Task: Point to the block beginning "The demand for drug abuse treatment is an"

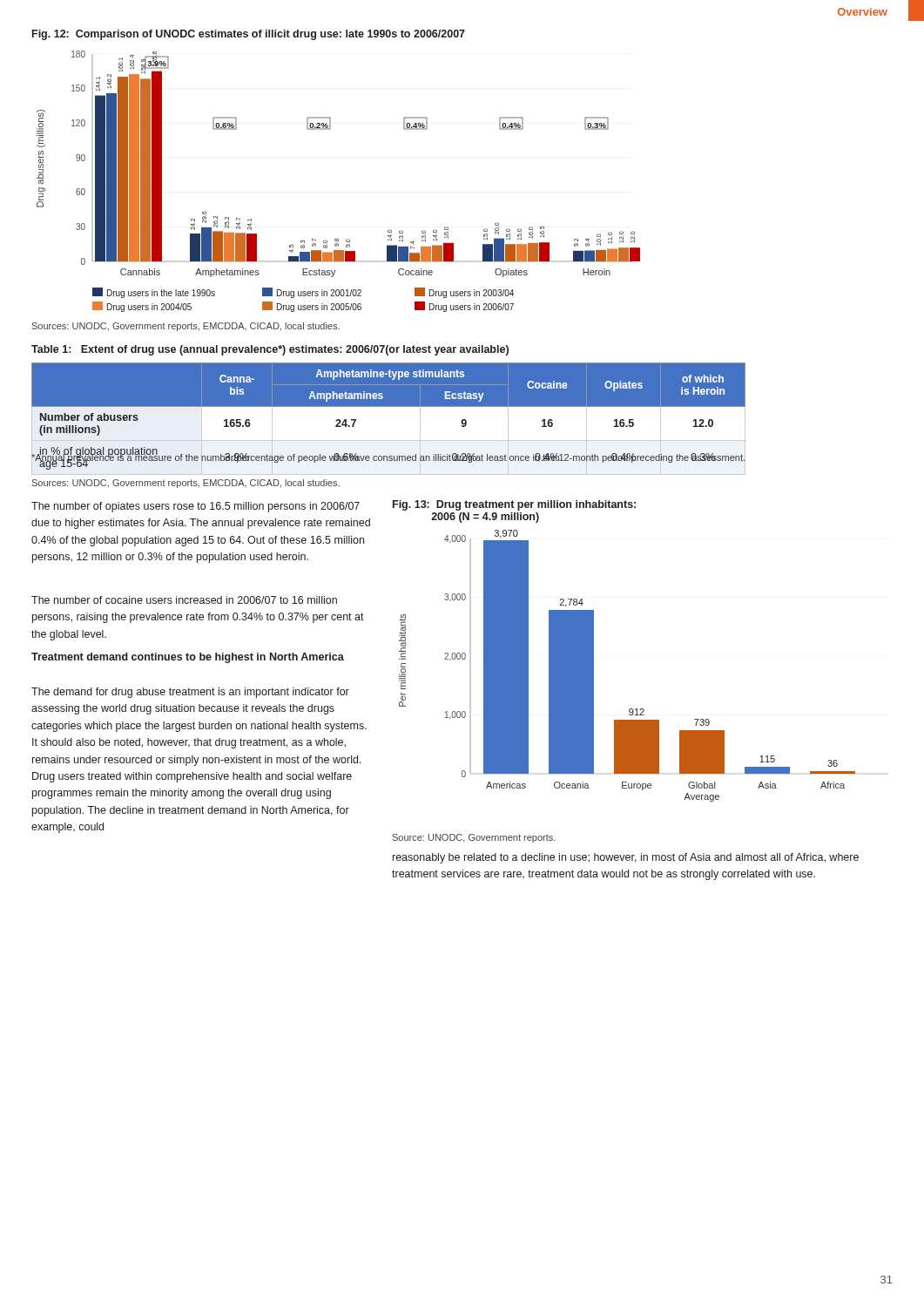Action: point(199,759)
